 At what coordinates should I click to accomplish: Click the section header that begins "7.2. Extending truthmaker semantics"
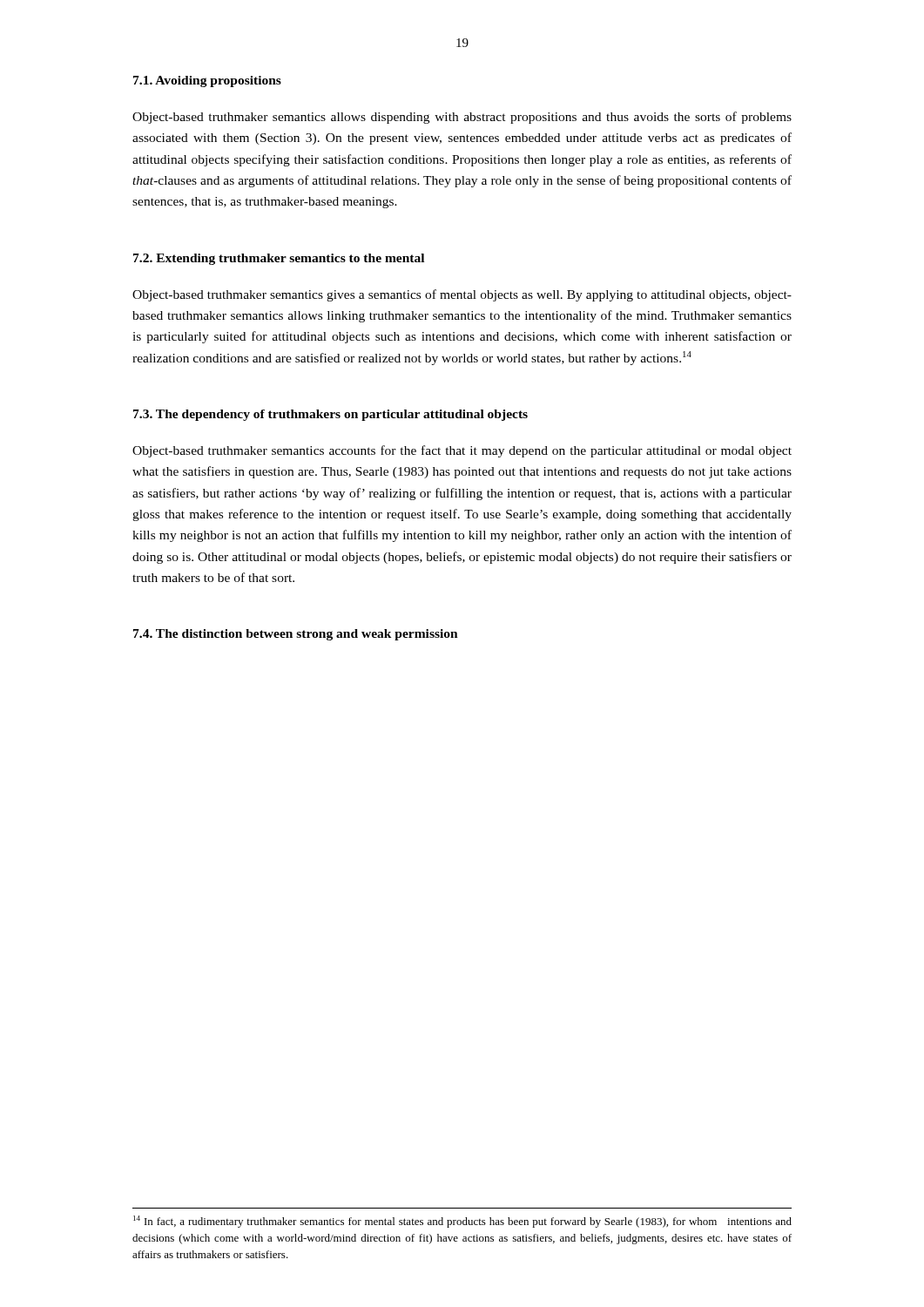coord(278,257)
